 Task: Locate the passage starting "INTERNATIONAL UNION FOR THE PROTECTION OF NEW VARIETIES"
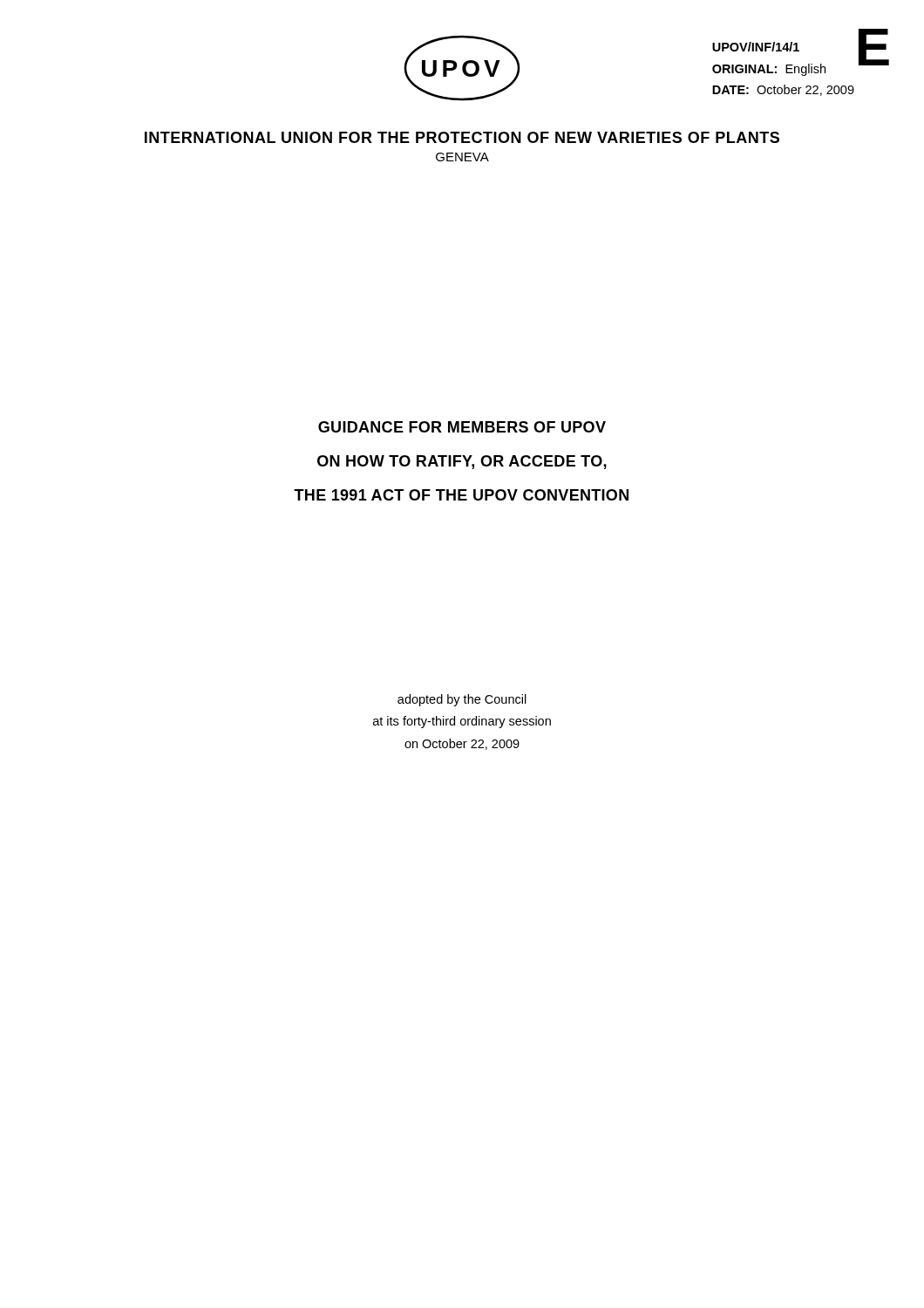pyautogui.click(x=462, y=146)
